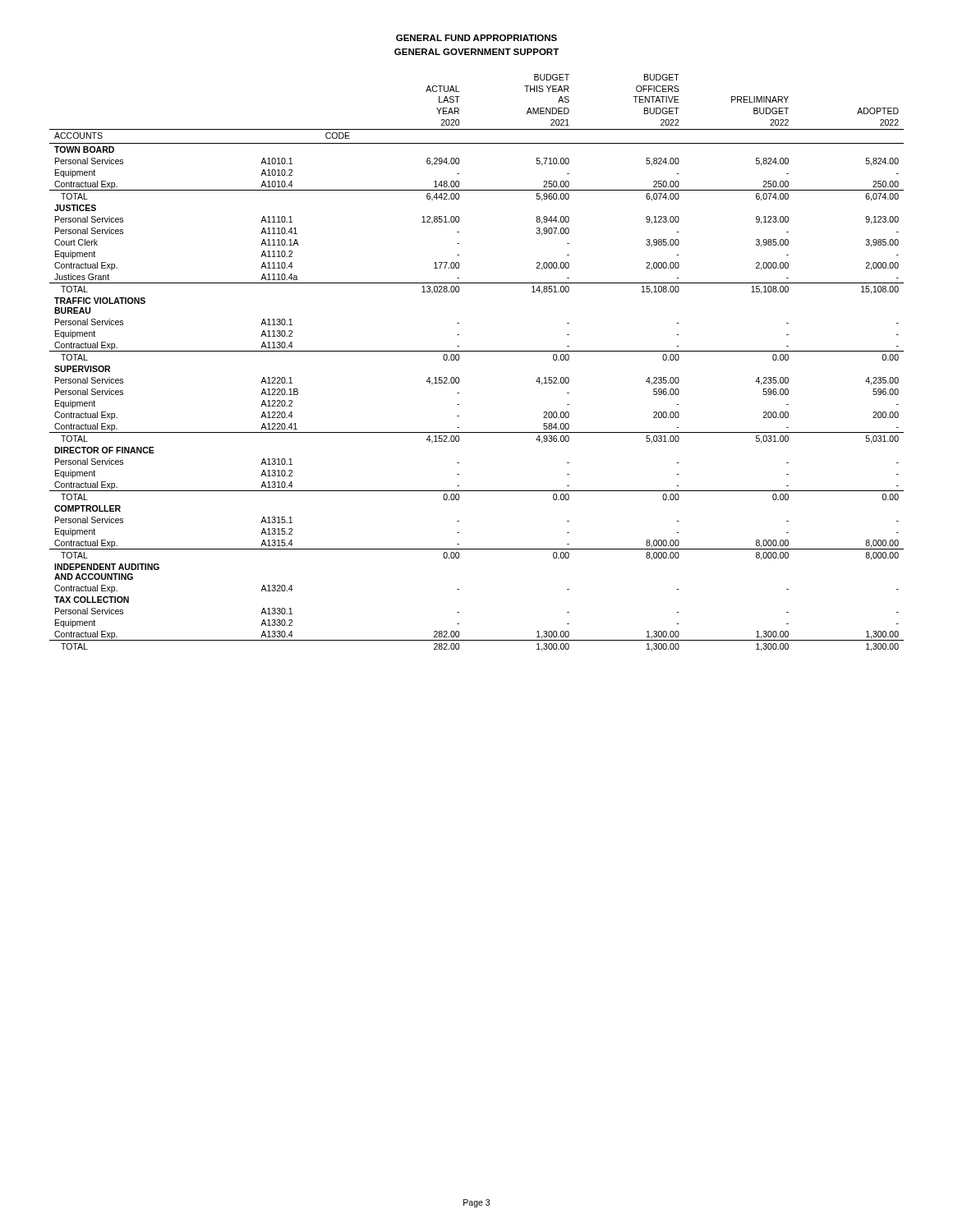Select the table that reads "Contractual Exp."

tap(476, 362)
